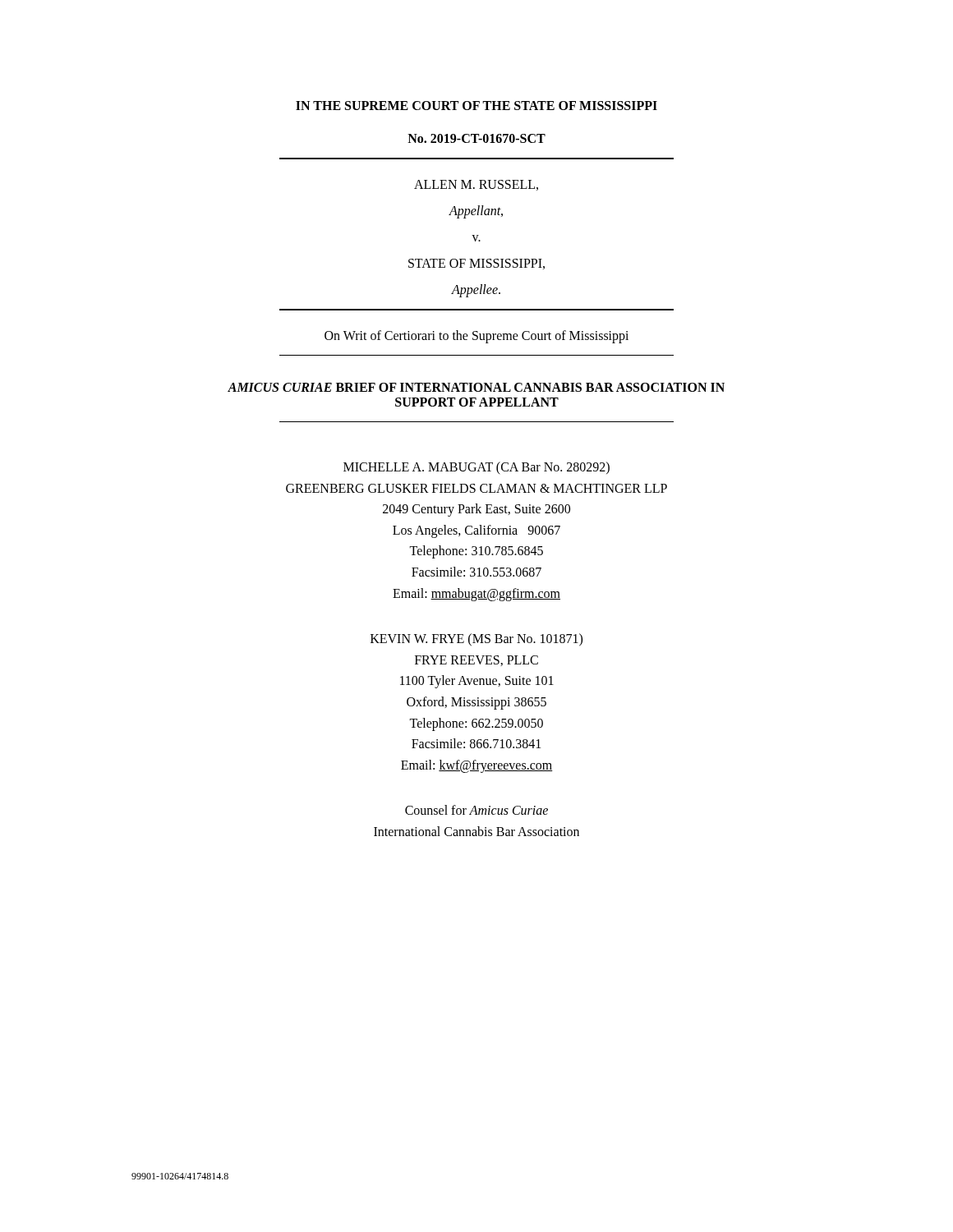Click on the text that reads "Counsel for Amicus Curiae International Cannabis Bar Association"

[476, 821]
